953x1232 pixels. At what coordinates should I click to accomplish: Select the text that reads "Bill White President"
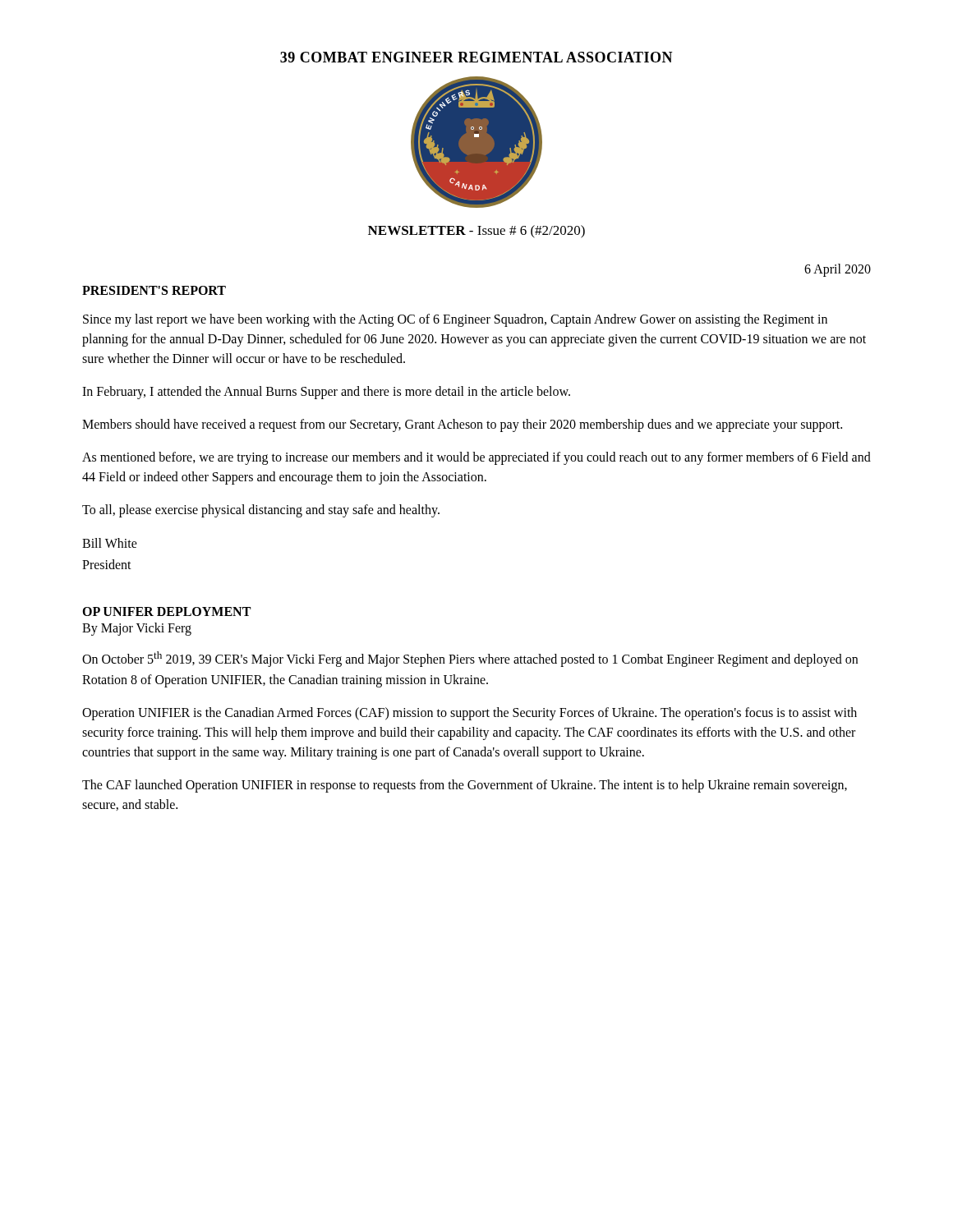[x=110, y=554]
